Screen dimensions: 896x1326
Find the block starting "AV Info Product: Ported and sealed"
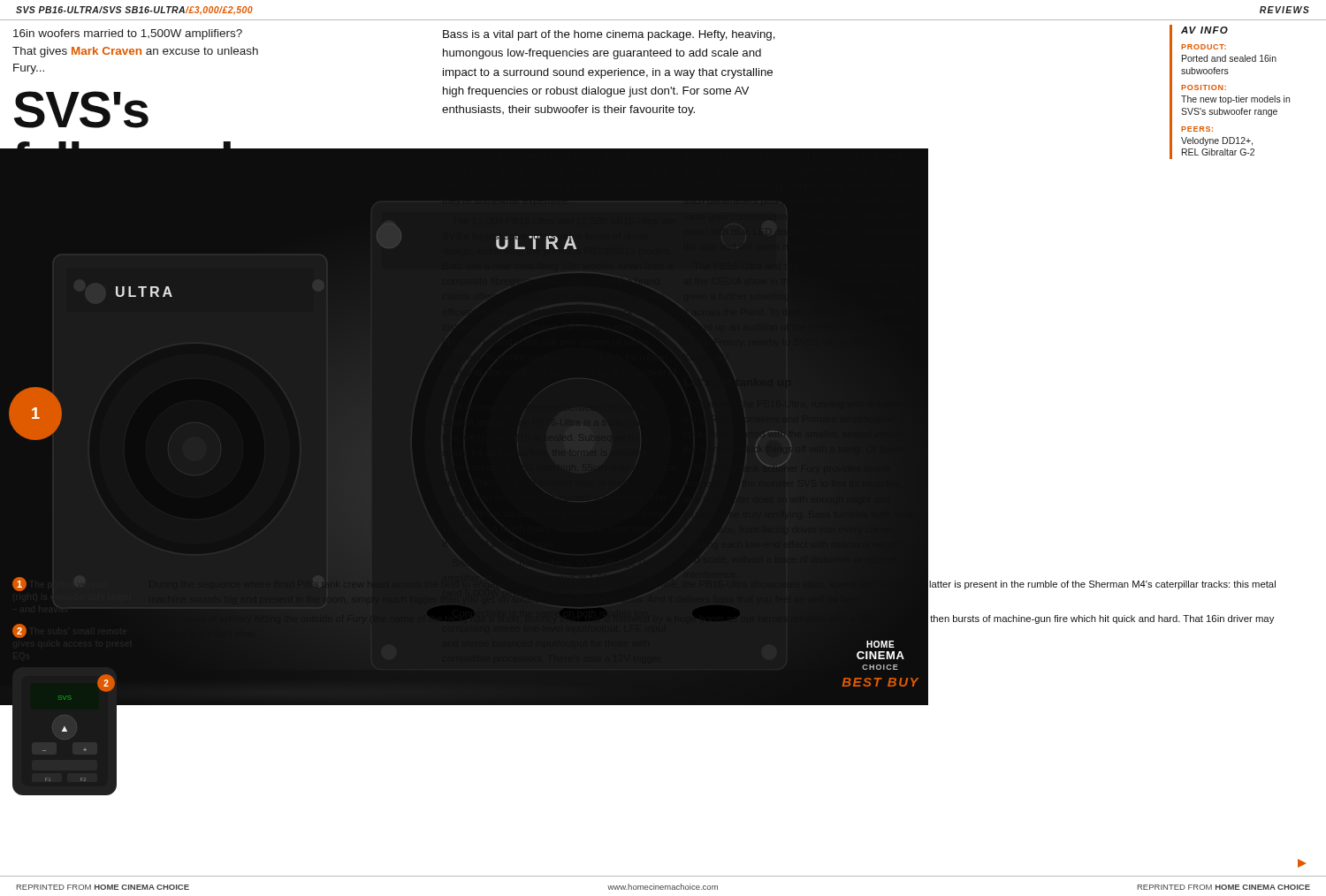click(x=1247, y=92)
